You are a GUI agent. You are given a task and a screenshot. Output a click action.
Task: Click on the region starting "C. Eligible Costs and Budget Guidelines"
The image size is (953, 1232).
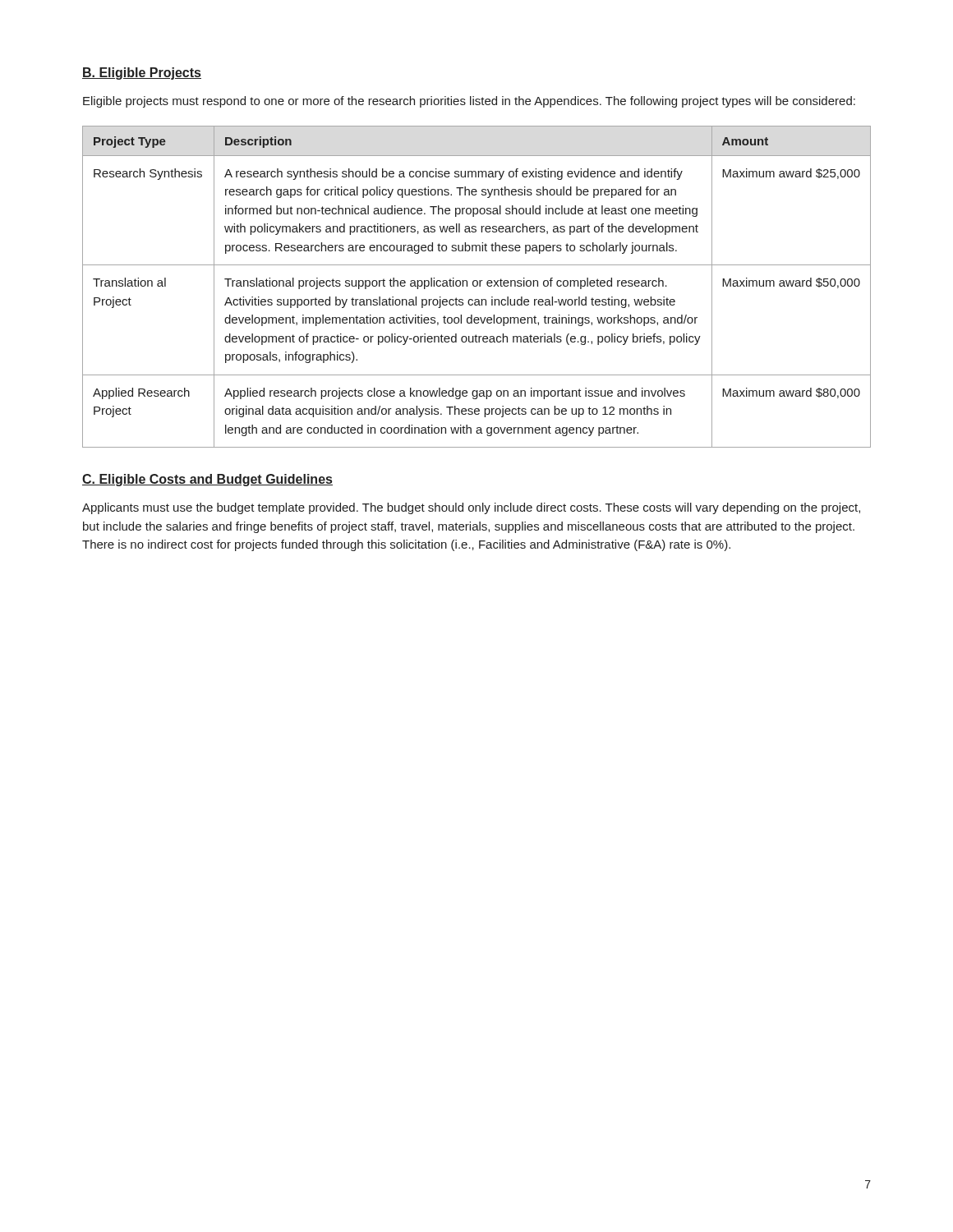pyautogui.click(x=207, y=479)
